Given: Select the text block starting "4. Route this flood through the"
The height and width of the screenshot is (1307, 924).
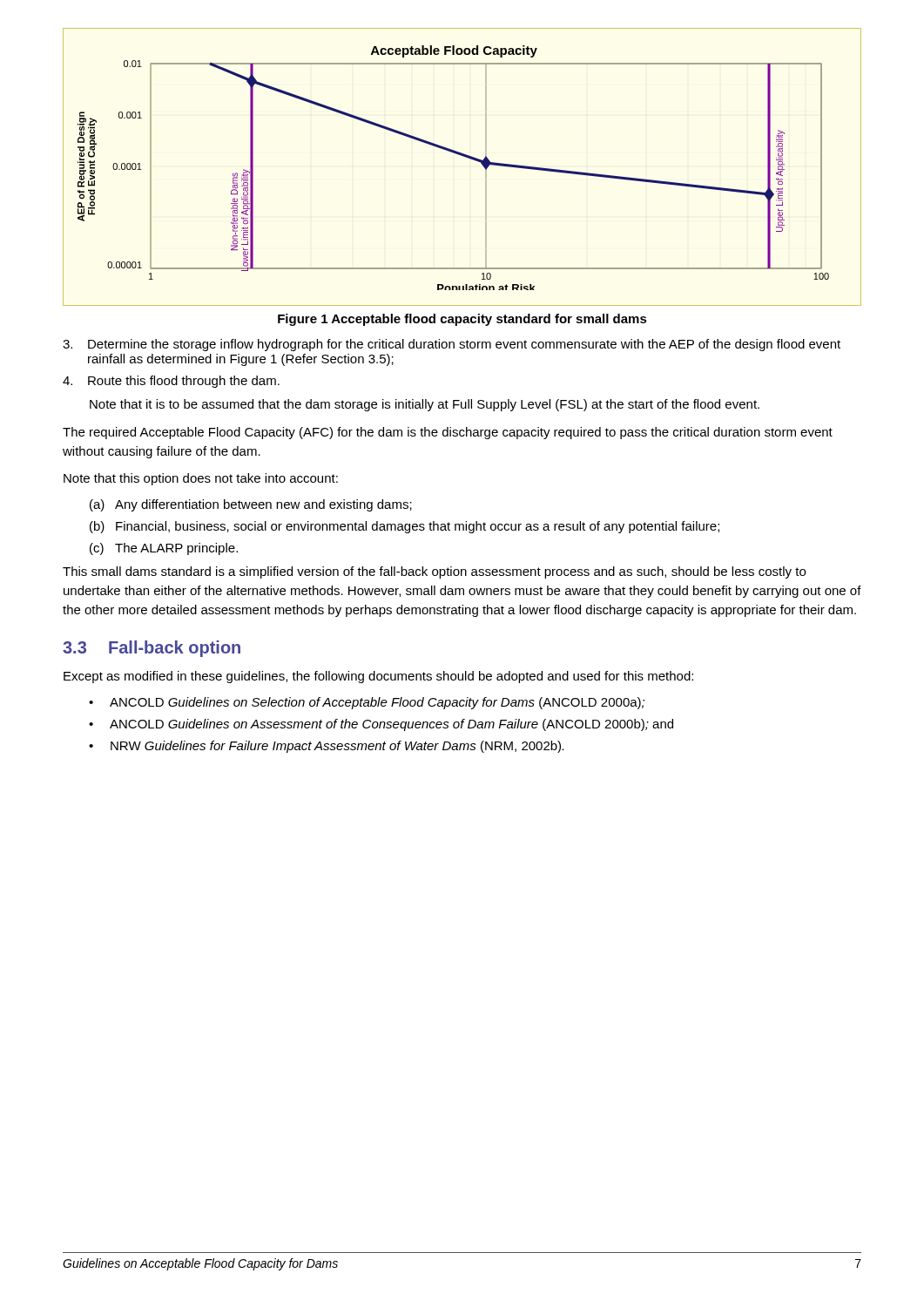Looking at the screenshot, I should point(171,382).
